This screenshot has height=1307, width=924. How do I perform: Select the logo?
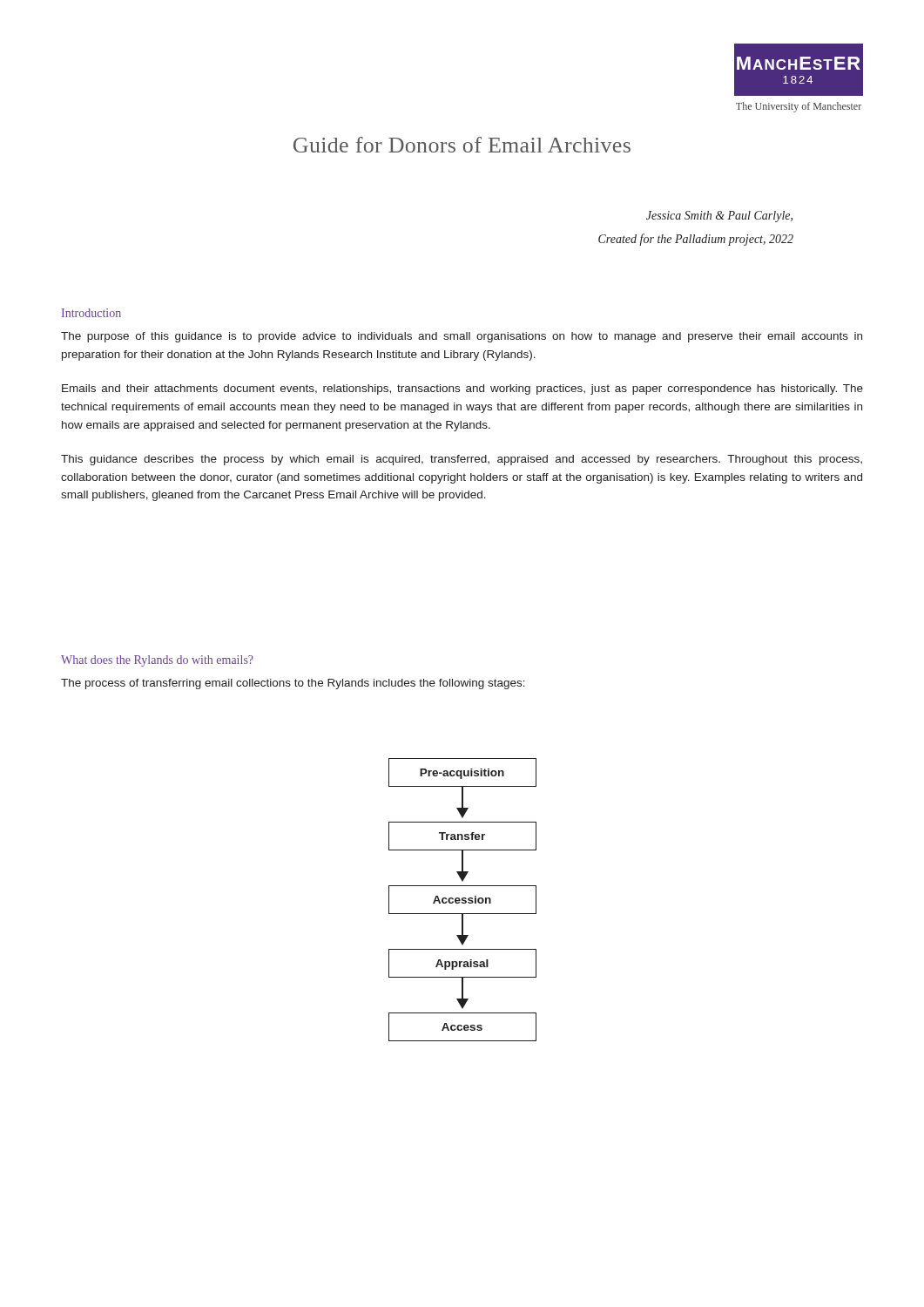coord(799,78)
